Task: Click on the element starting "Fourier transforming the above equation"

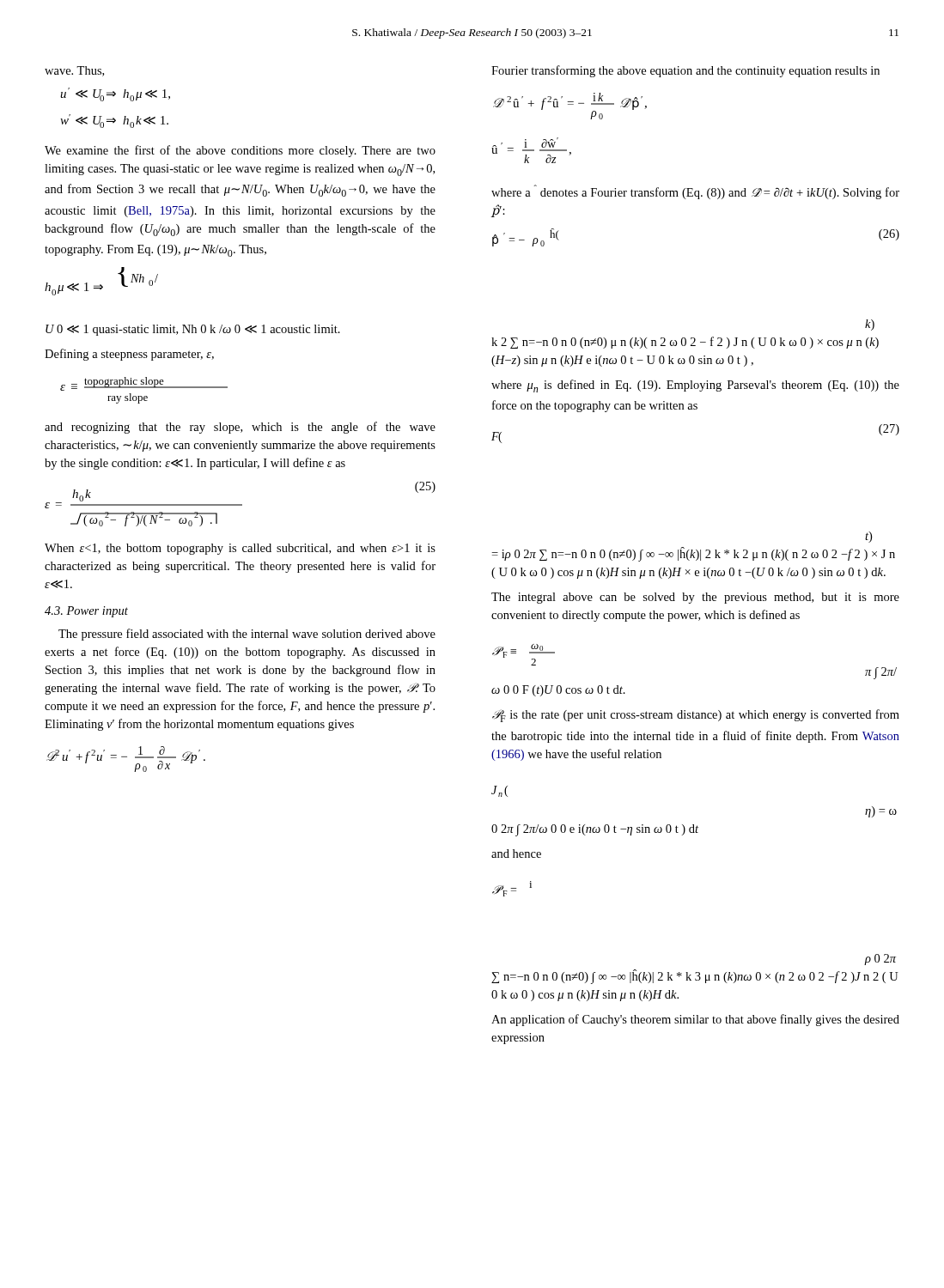Action: [686, 70]
